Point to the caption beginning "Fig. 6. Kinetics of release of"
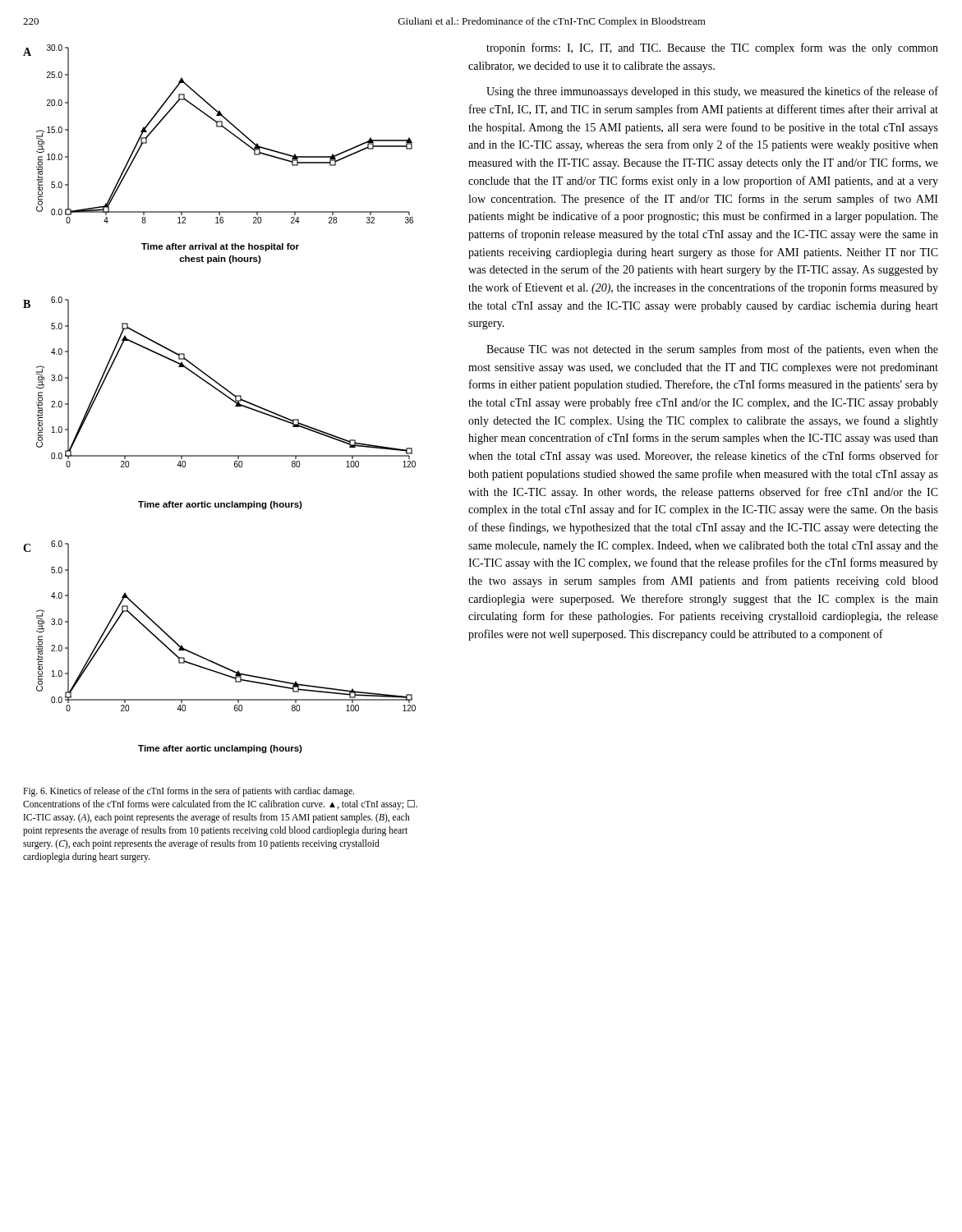This screenshot has width=962, height=1232. pos(220,824)
